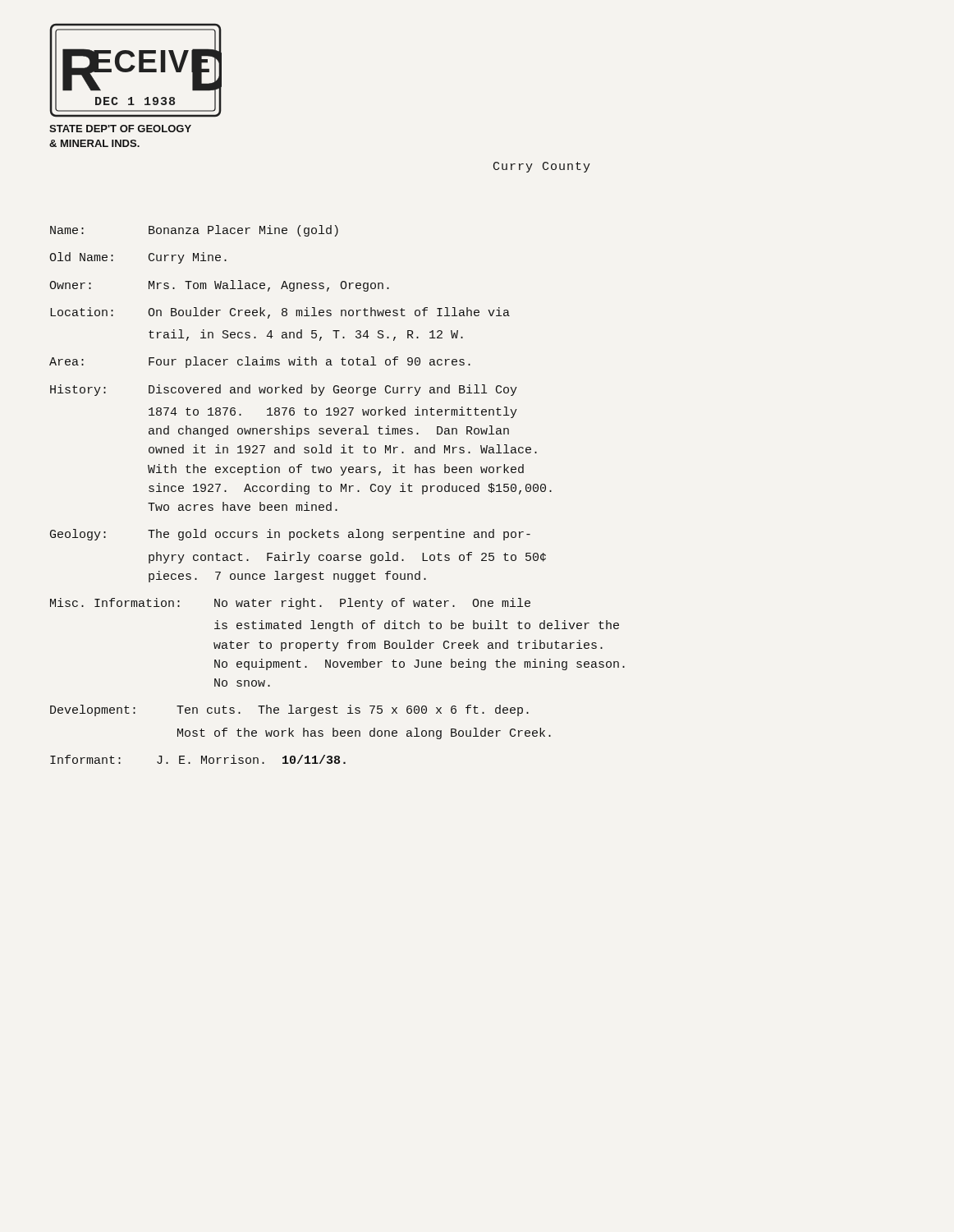The image size is (954, 1232).
Task: Find the region starting "Development: Ten cuts."
Action: (477, 722)
